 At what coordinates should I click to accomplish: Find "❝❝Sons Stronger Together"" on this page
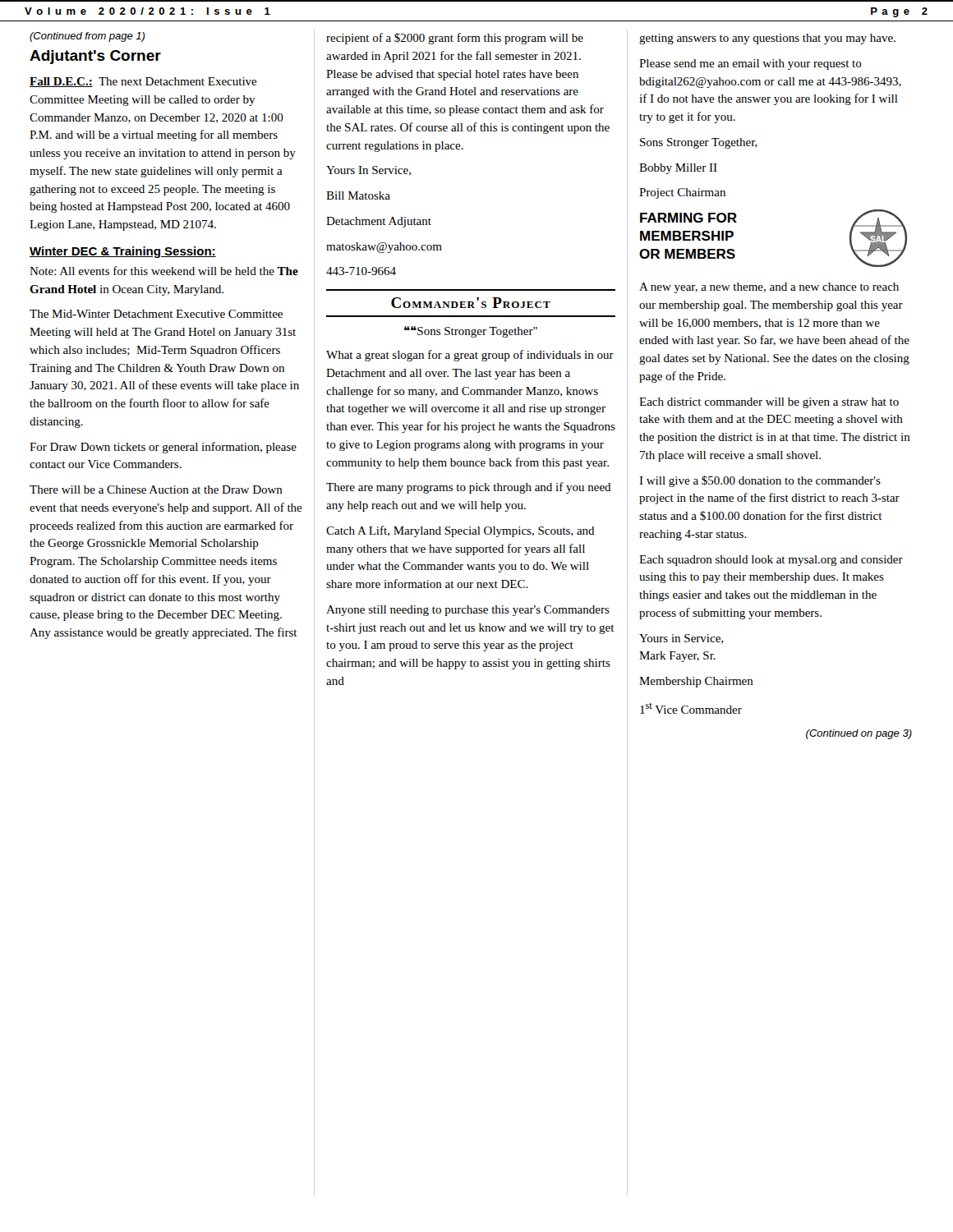click(471, 331)
